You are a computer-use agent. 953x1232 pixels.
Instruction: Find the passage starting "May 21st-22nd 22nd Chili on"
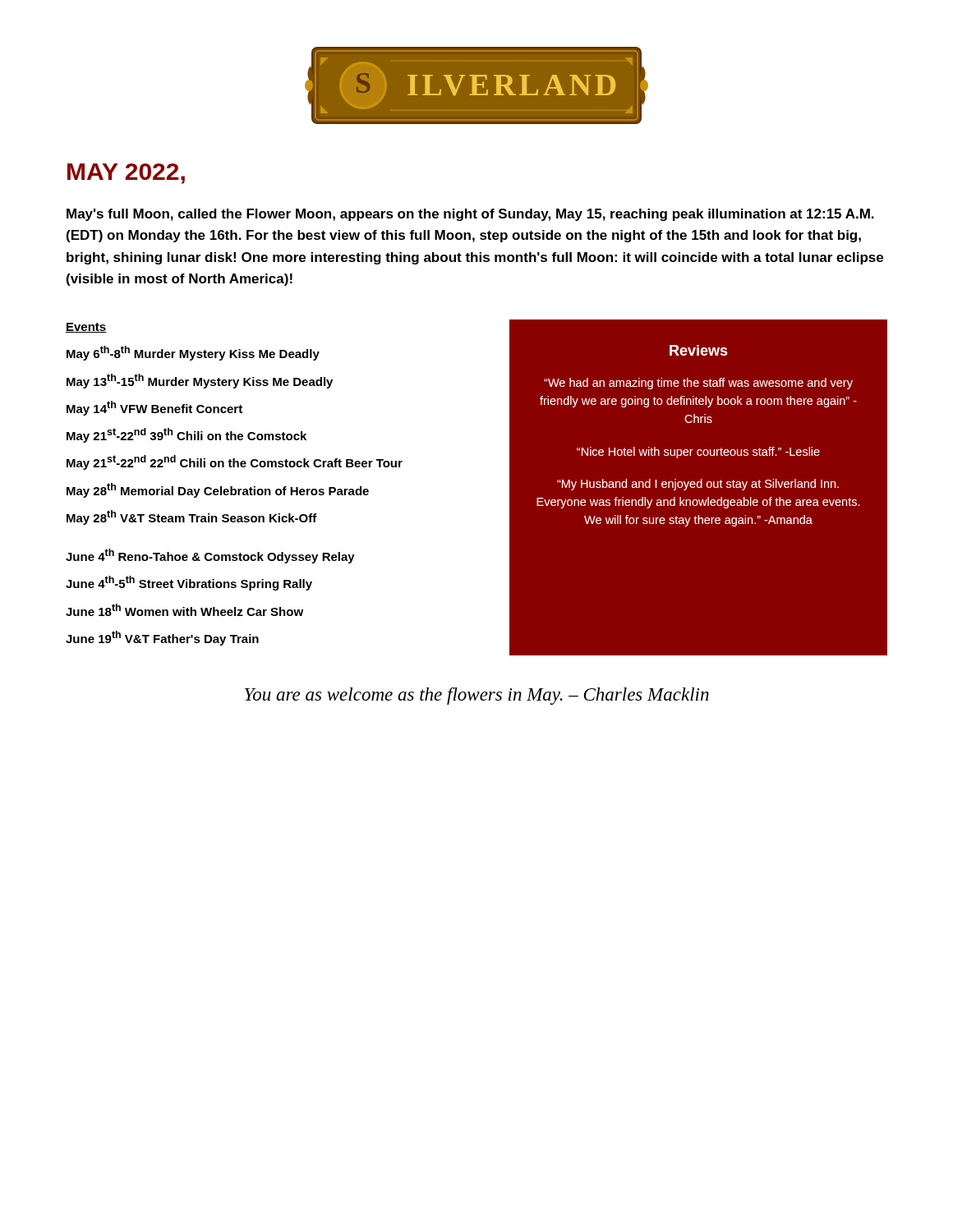[234, 462]
